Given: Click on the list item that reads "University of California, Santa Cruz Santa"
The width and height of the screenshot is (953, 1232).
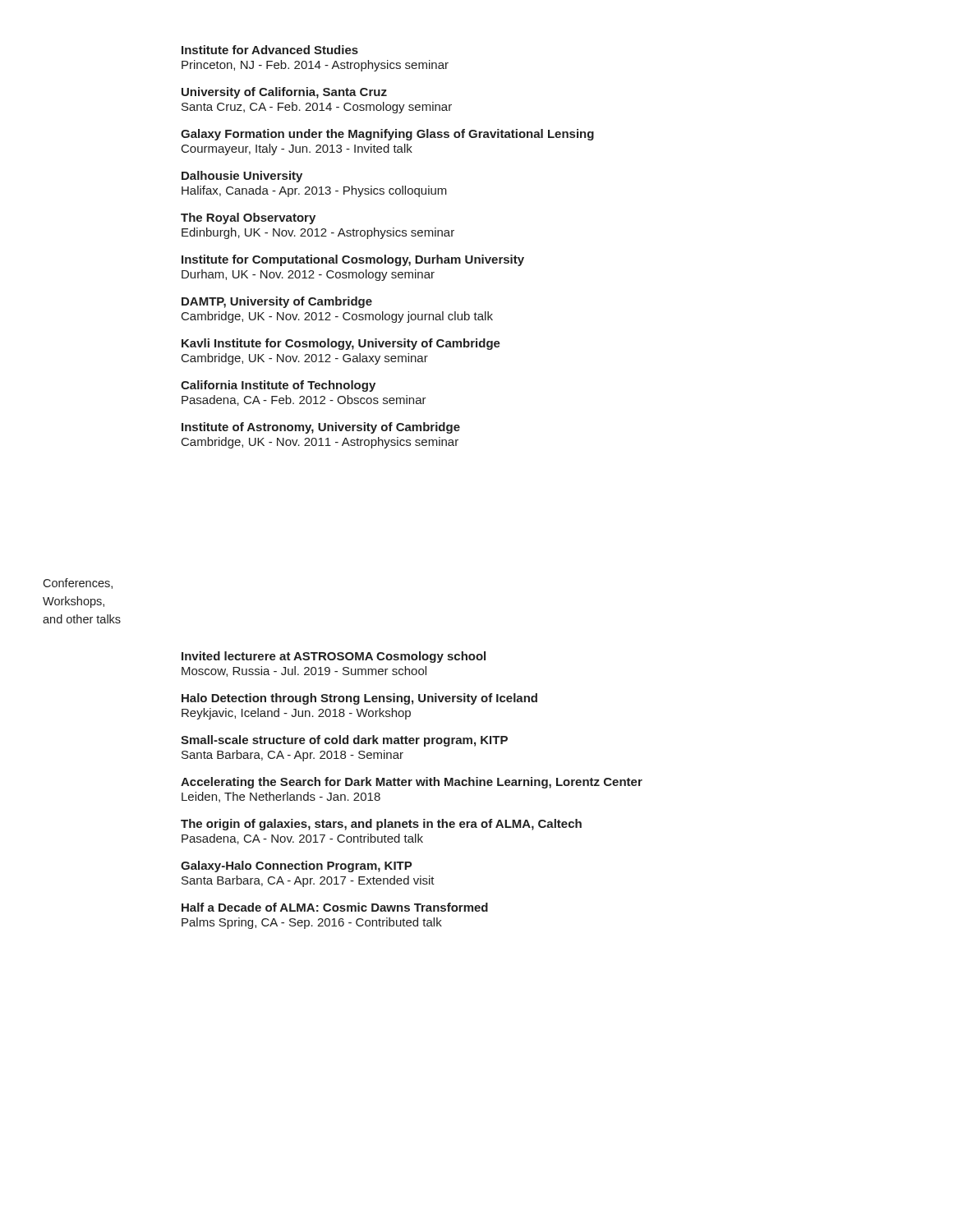Looking at the screenshot, I should [x=284, y=93].
